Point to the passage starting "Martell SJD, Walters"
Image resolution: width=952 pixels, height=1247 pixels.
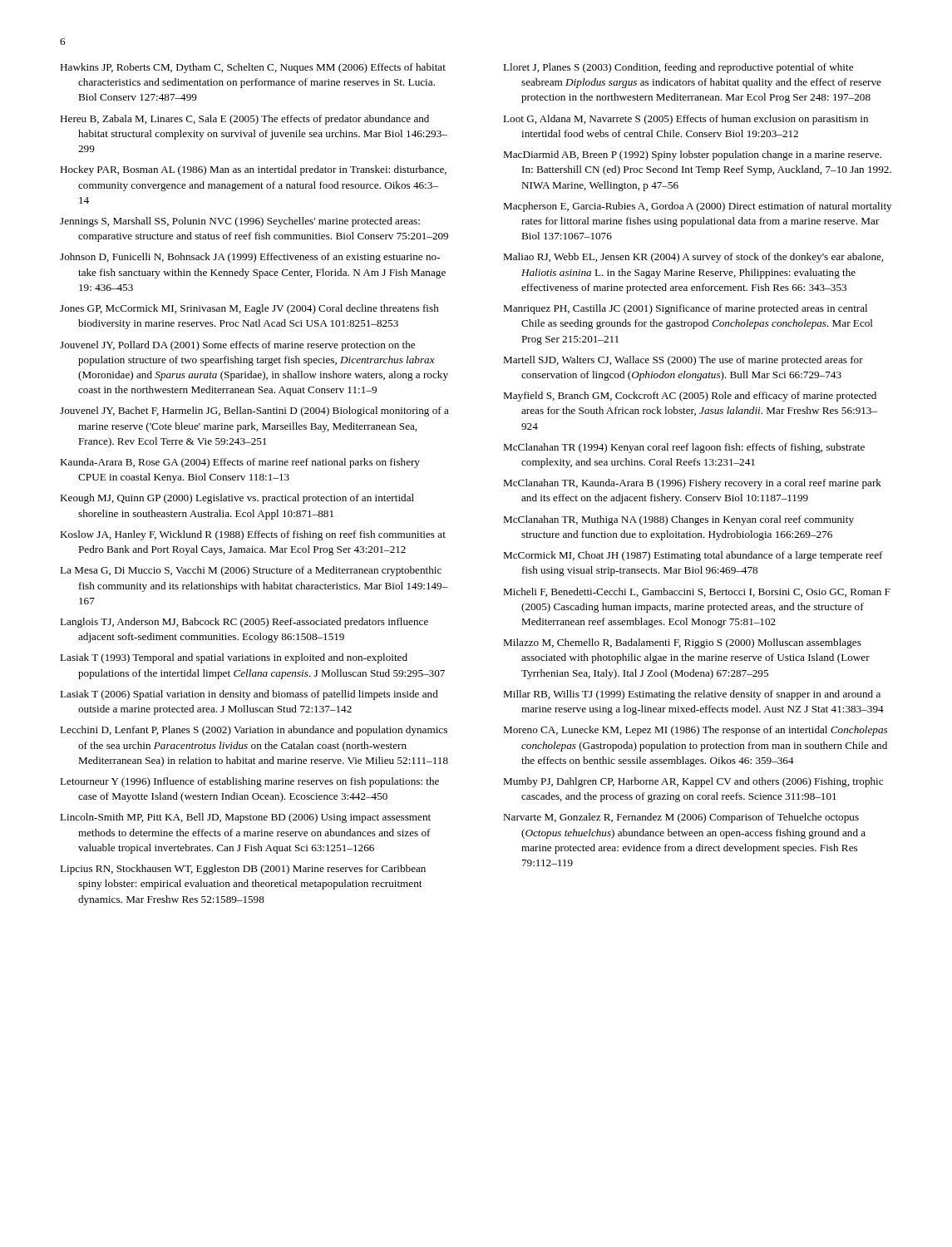(683, 367)
